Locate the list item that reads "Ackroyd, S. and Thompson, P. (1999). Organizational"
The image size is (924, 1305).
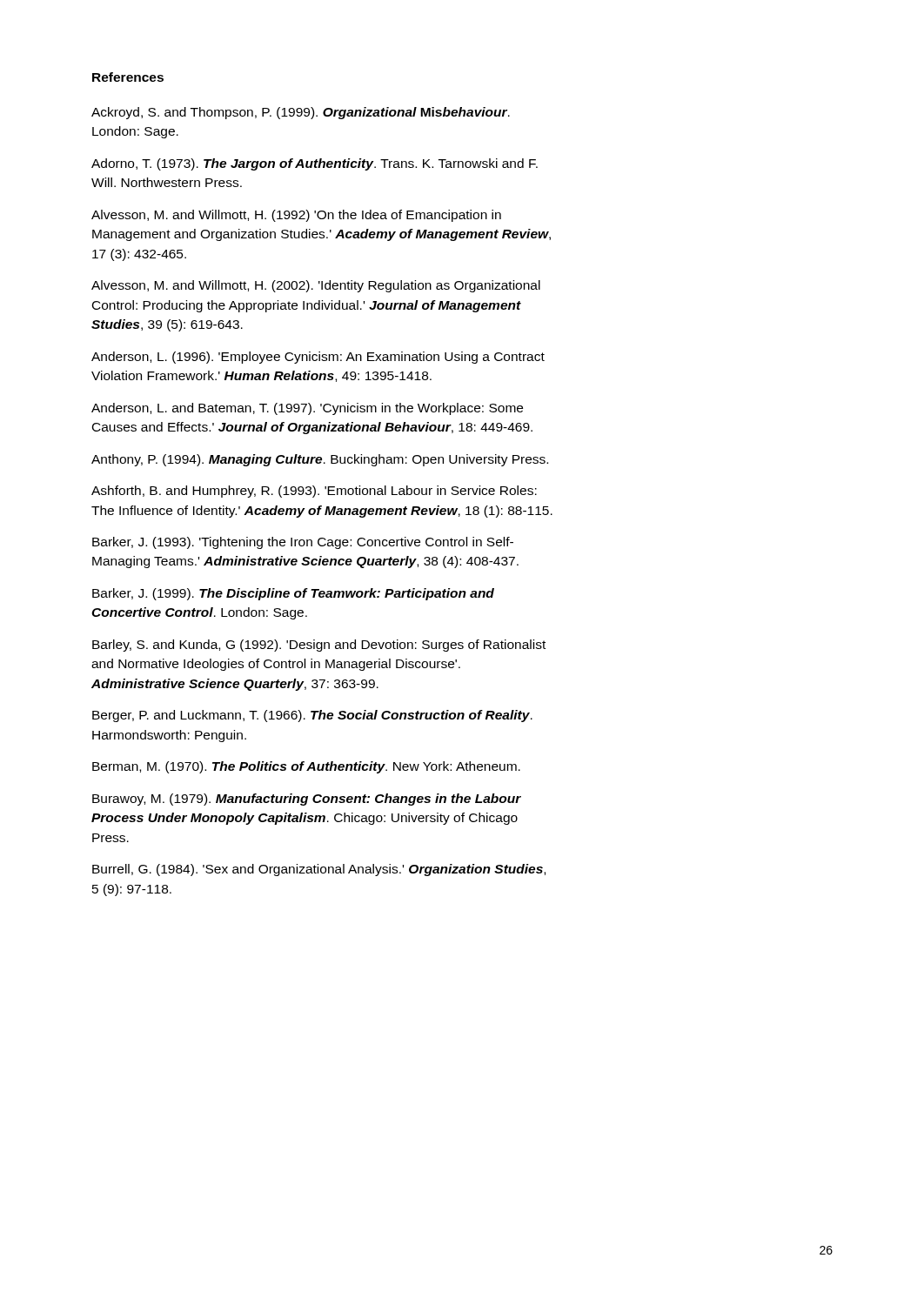[301, 122]
